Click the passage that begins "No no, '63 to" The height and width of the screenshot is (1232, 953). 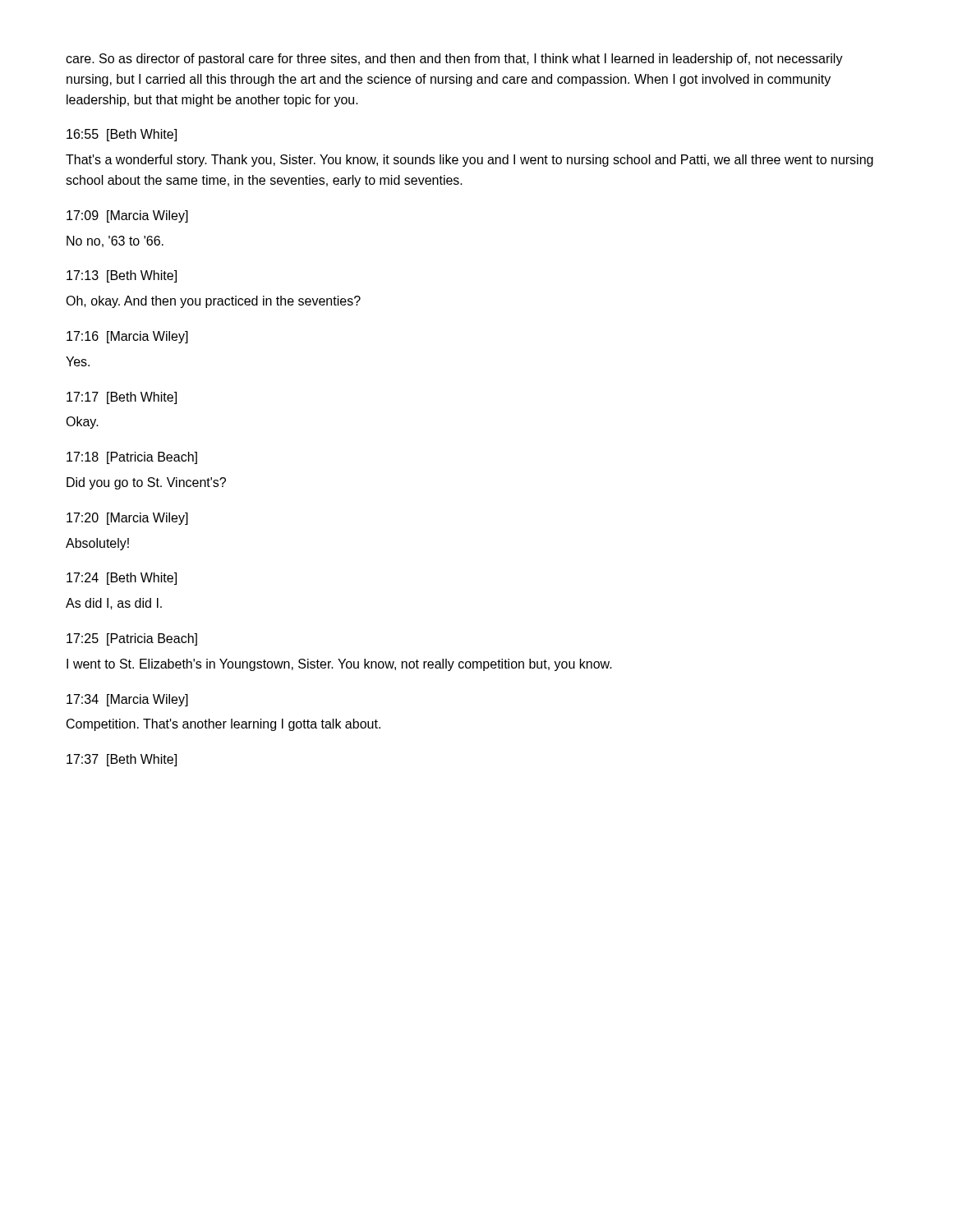(x=115, y=241)
